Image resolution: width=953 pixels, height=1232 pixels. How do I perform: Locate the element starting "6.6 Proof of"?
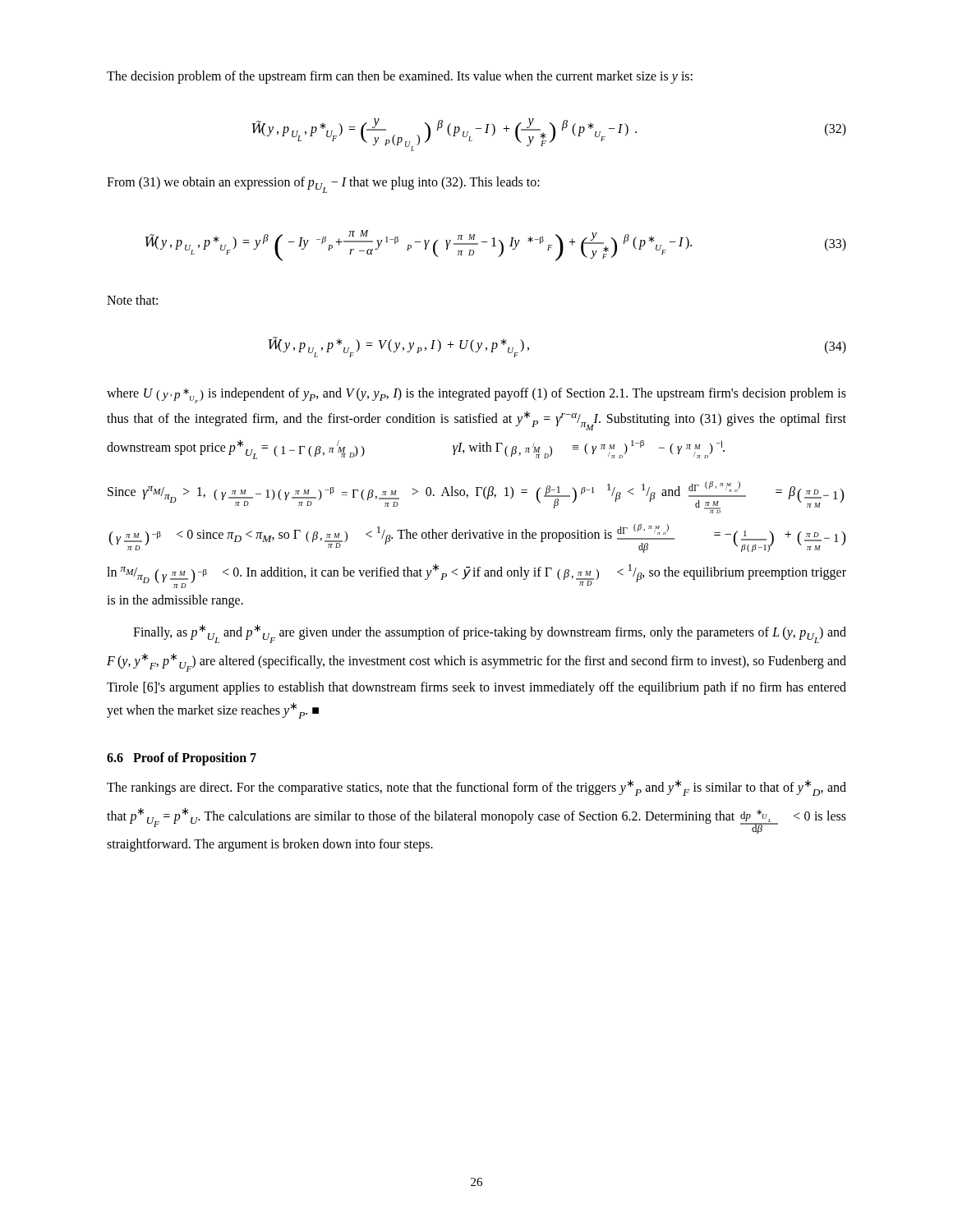pyautogui.click(x=182, y=758)
